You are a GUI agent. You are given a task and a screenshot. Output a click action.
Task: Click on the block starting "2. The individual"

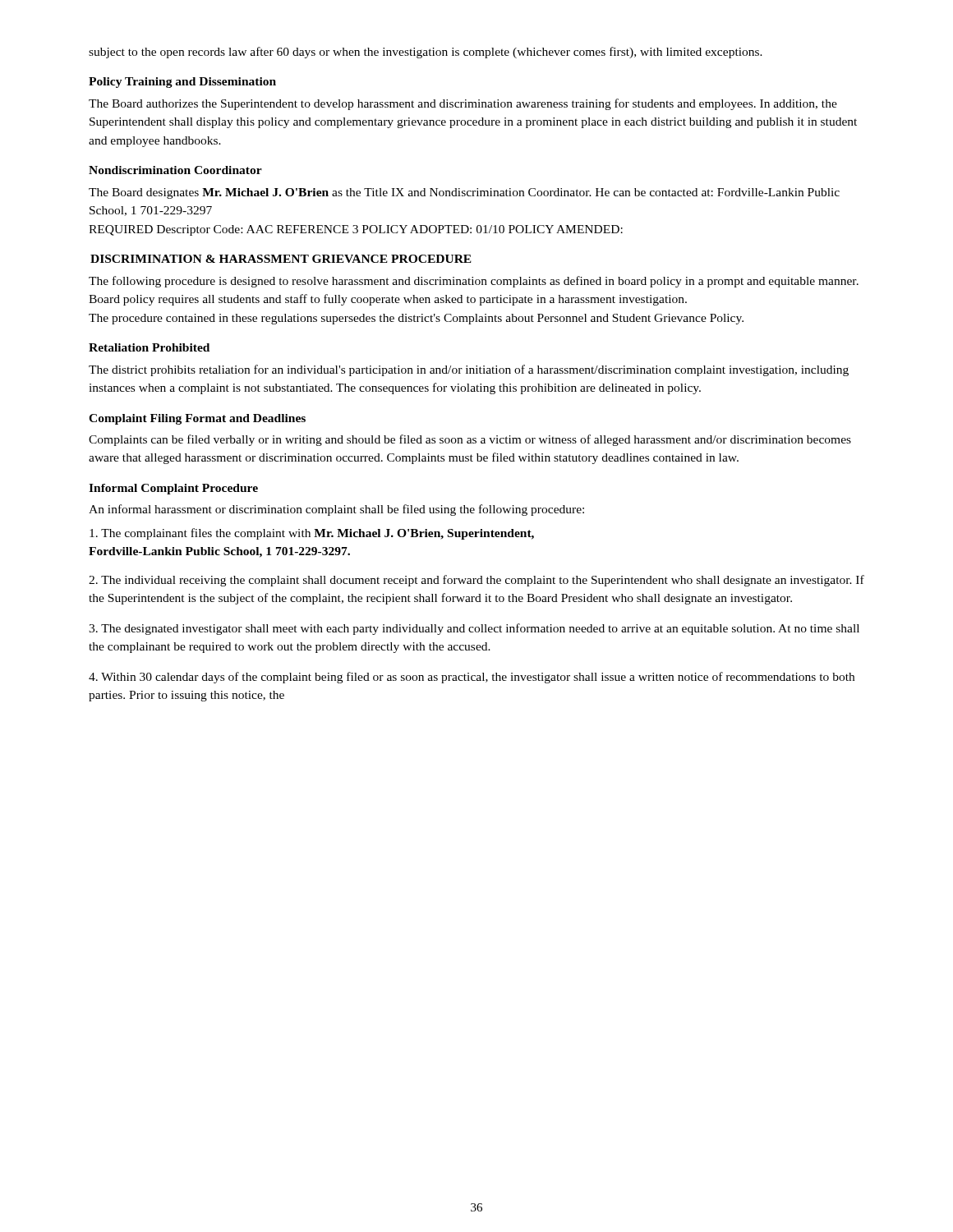point(476,589)
